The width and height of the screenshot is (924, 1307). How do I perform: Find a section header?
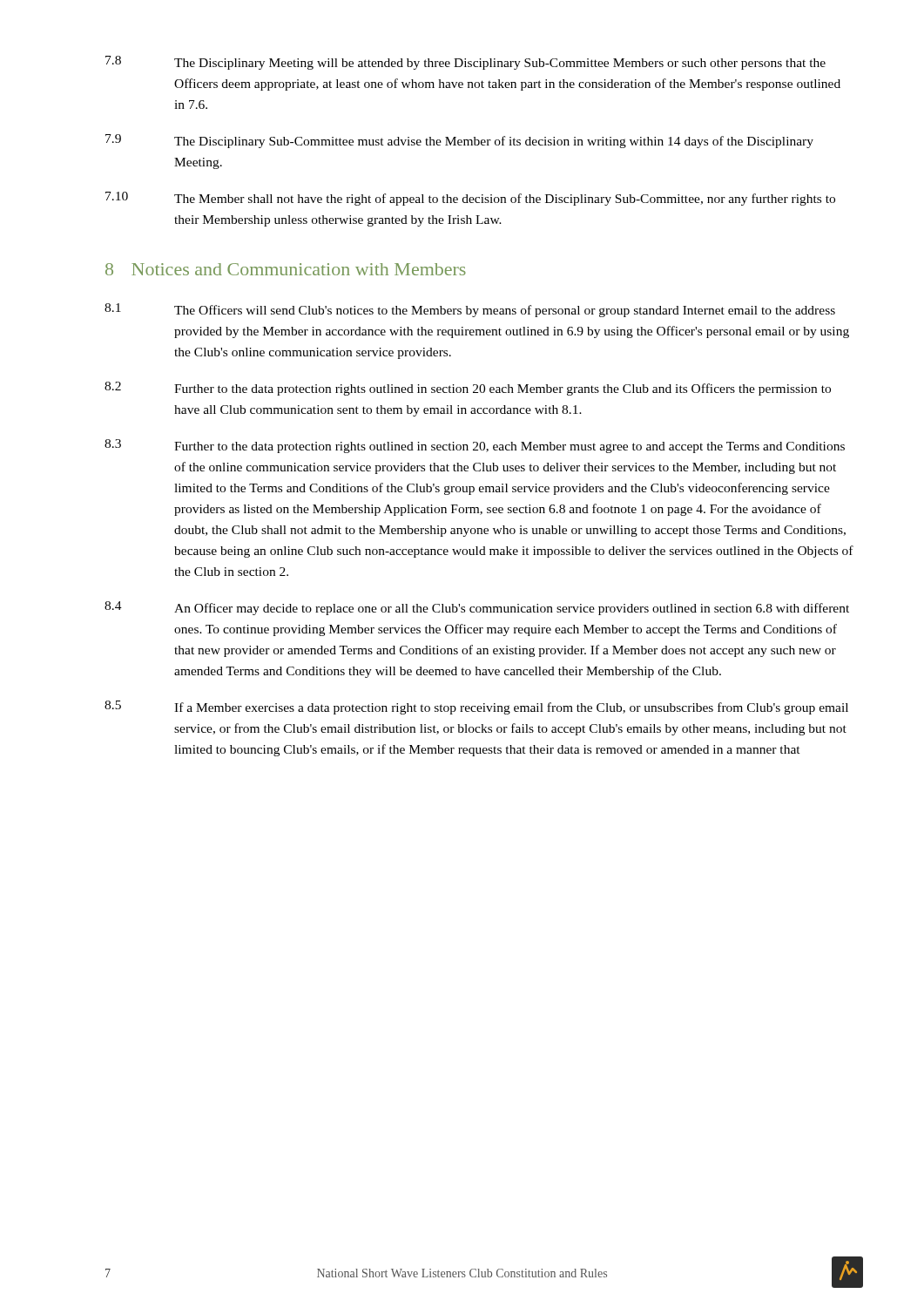coord(285,269)
